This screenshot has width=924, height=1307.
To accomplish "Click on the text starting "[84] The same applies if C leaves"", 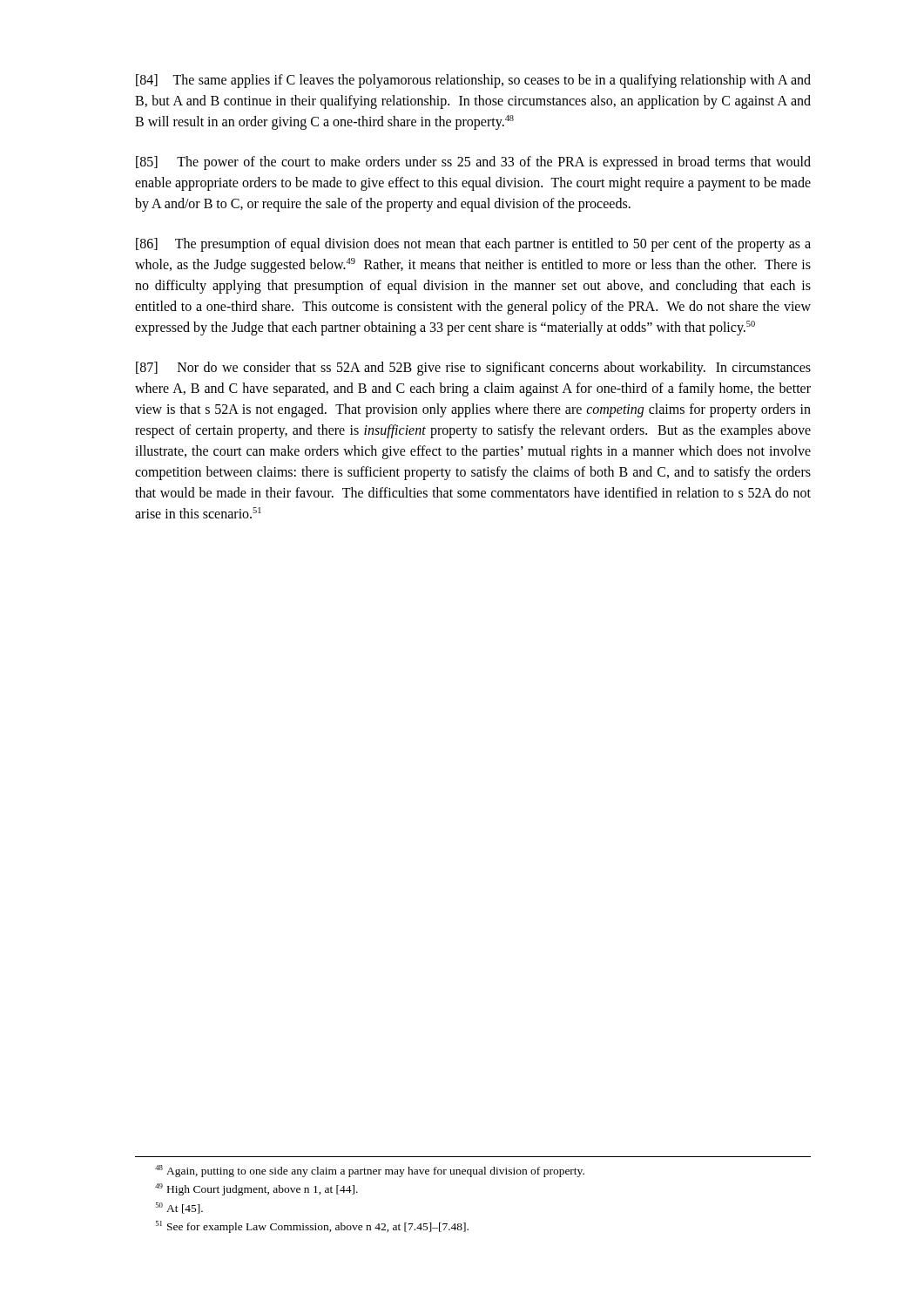I will pos(473,101).
